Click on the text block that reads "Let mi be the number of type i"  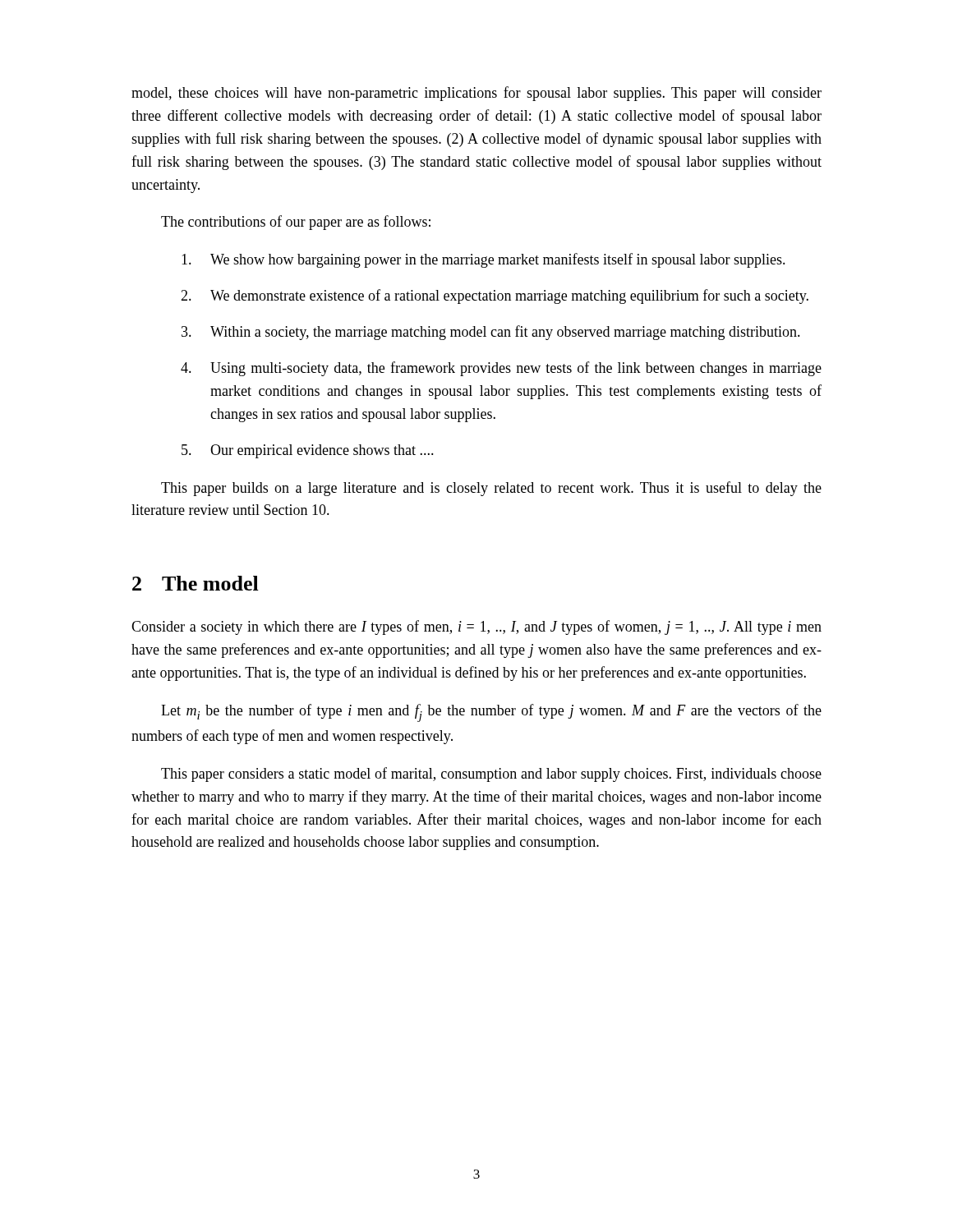click(476, 723)
